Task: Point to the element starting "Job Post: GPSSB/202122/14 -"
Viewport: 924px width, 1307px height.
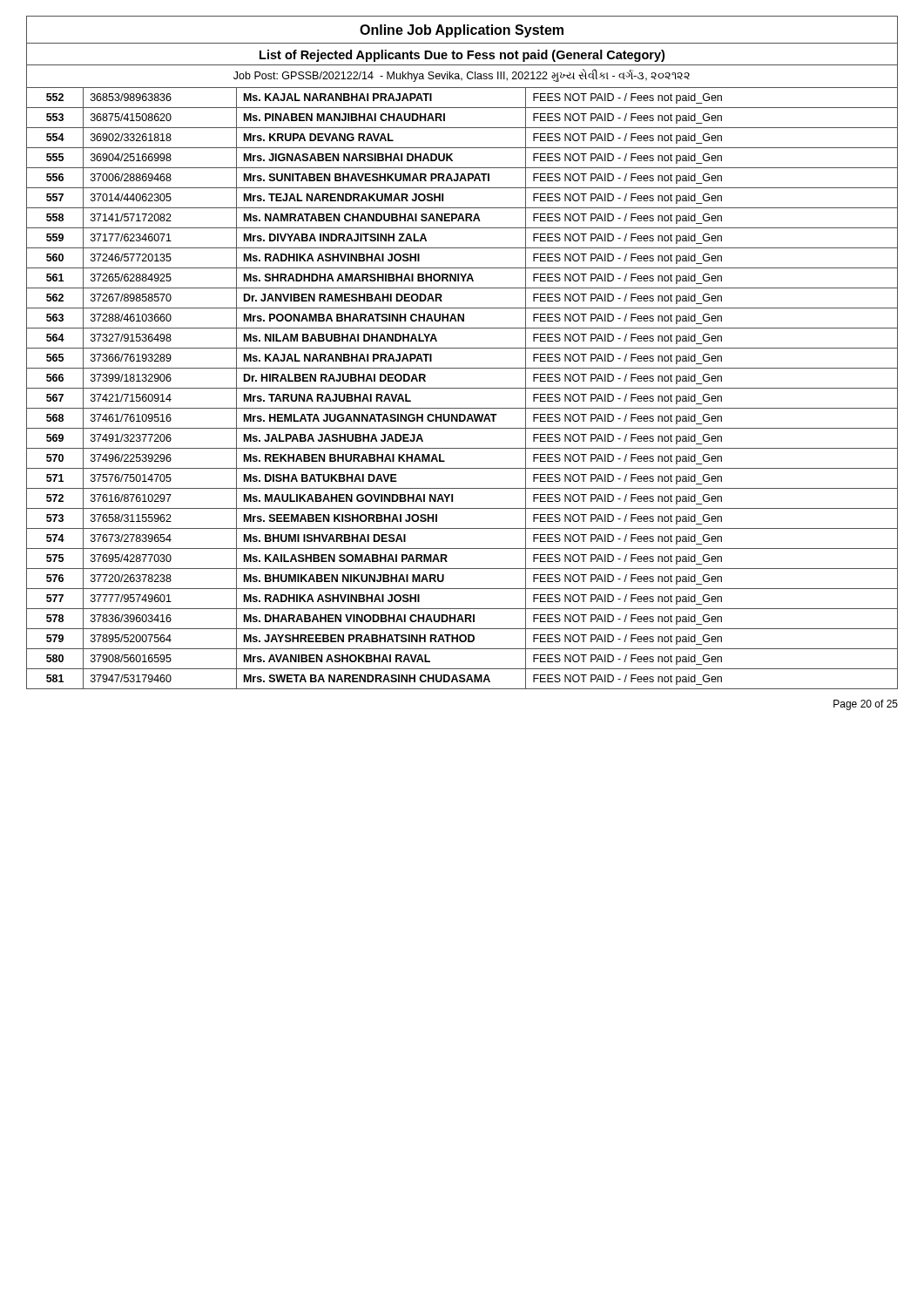Action: (x=462, y=76)
